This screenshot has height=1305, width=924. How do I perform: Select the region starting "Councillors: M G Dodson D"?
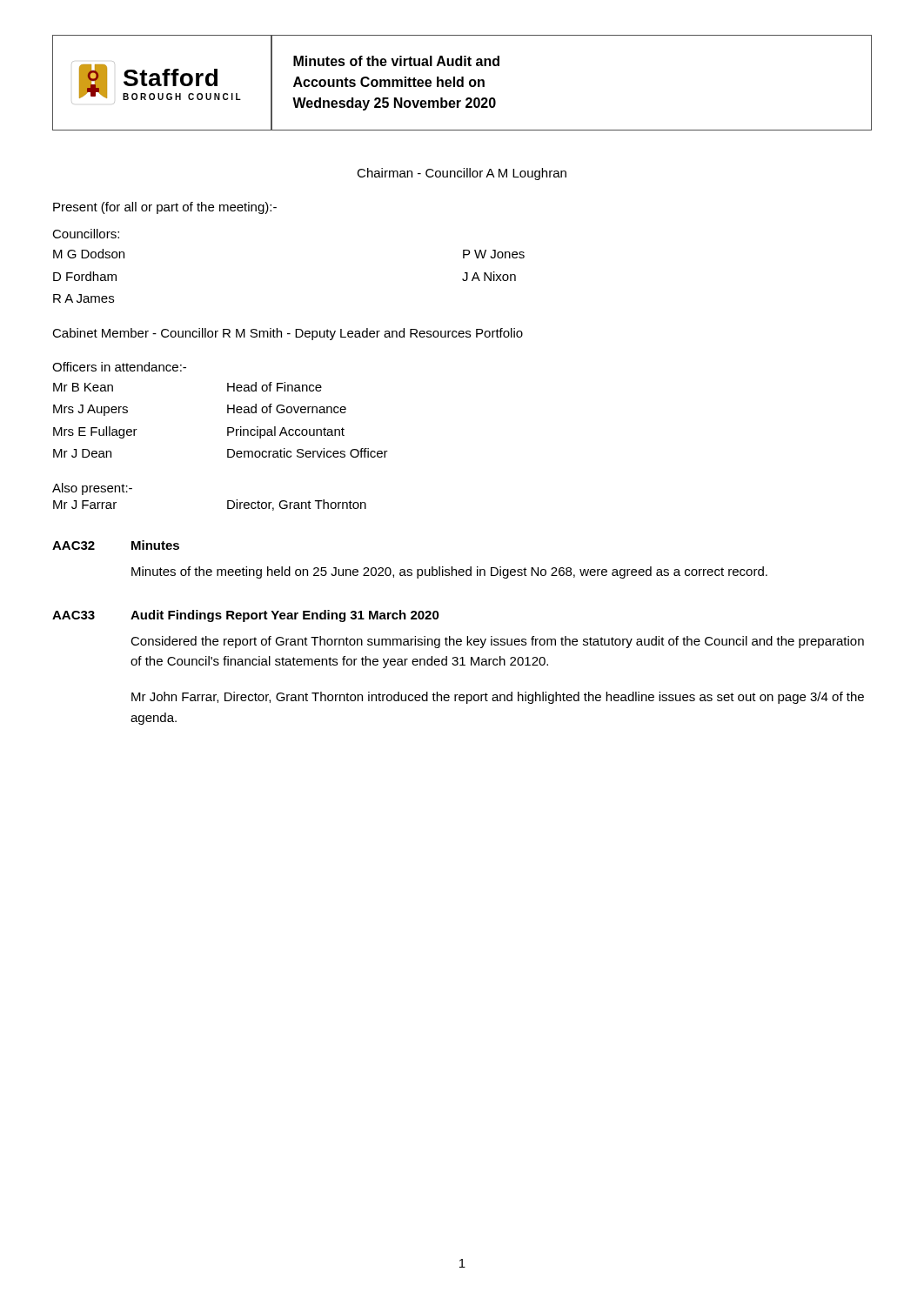tap(462, 268)
